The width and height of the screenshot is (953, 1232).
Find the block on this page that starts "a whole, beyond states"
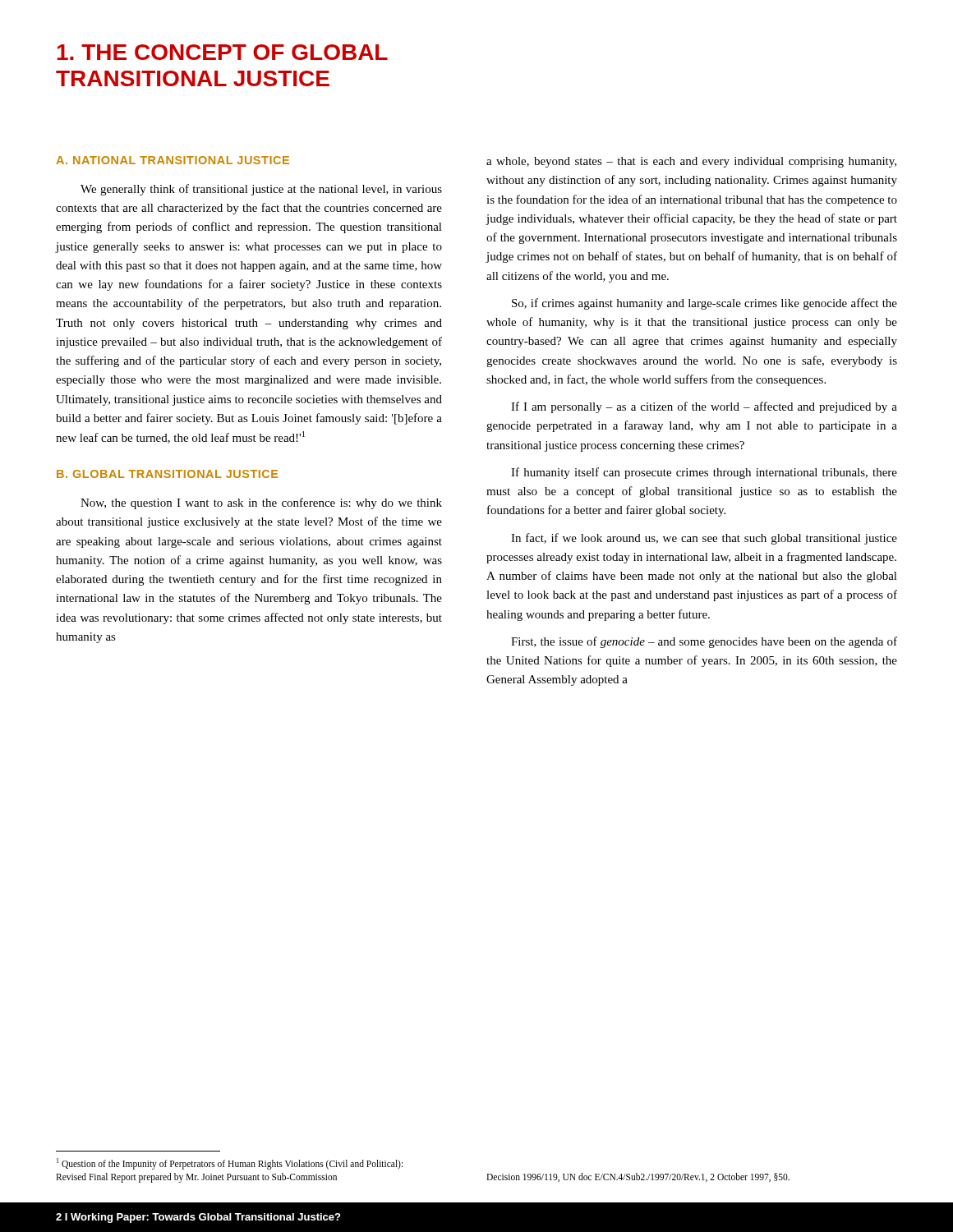(692, 219)
